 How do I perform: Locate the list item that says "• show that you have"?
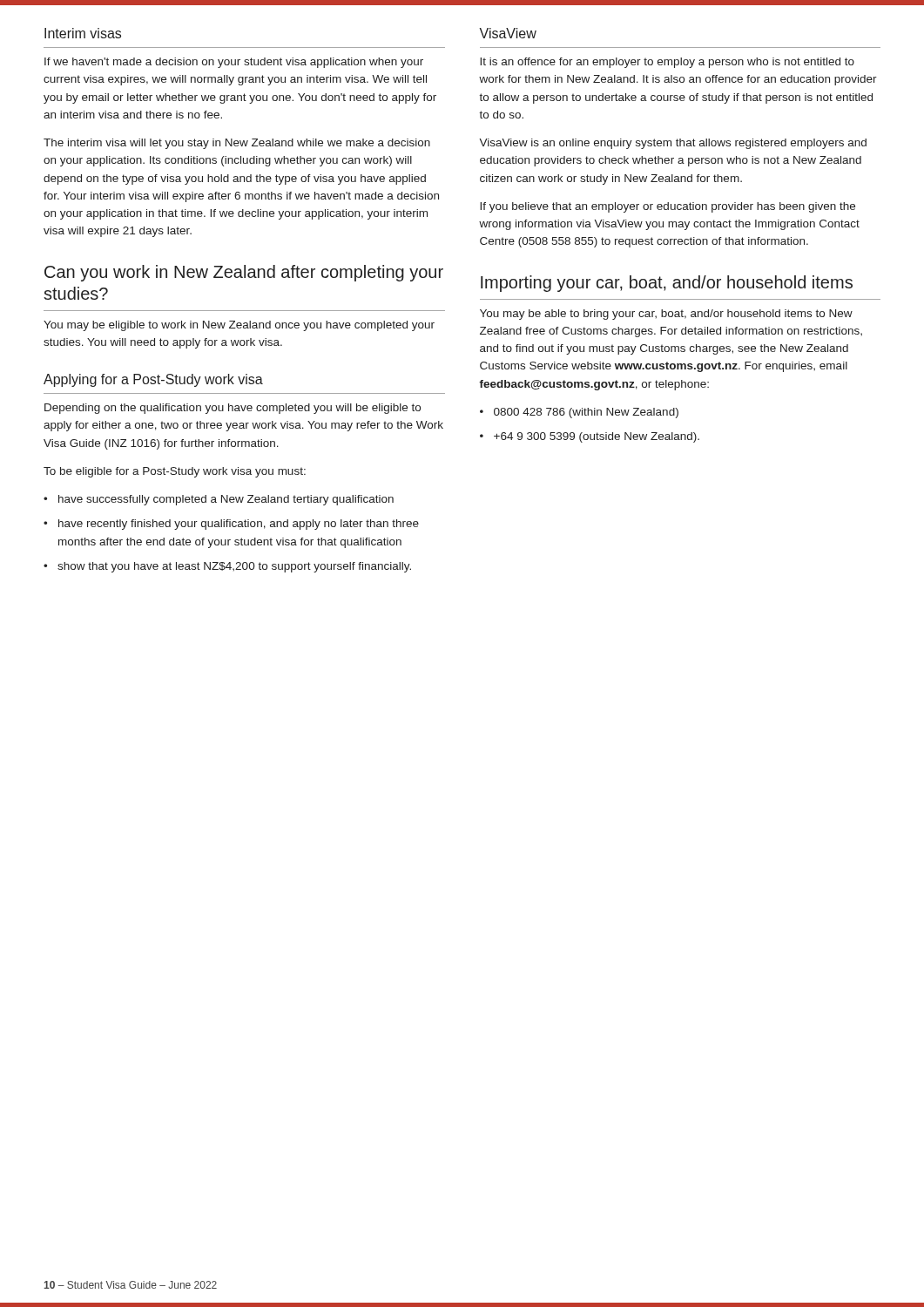[x=228, y=566]
